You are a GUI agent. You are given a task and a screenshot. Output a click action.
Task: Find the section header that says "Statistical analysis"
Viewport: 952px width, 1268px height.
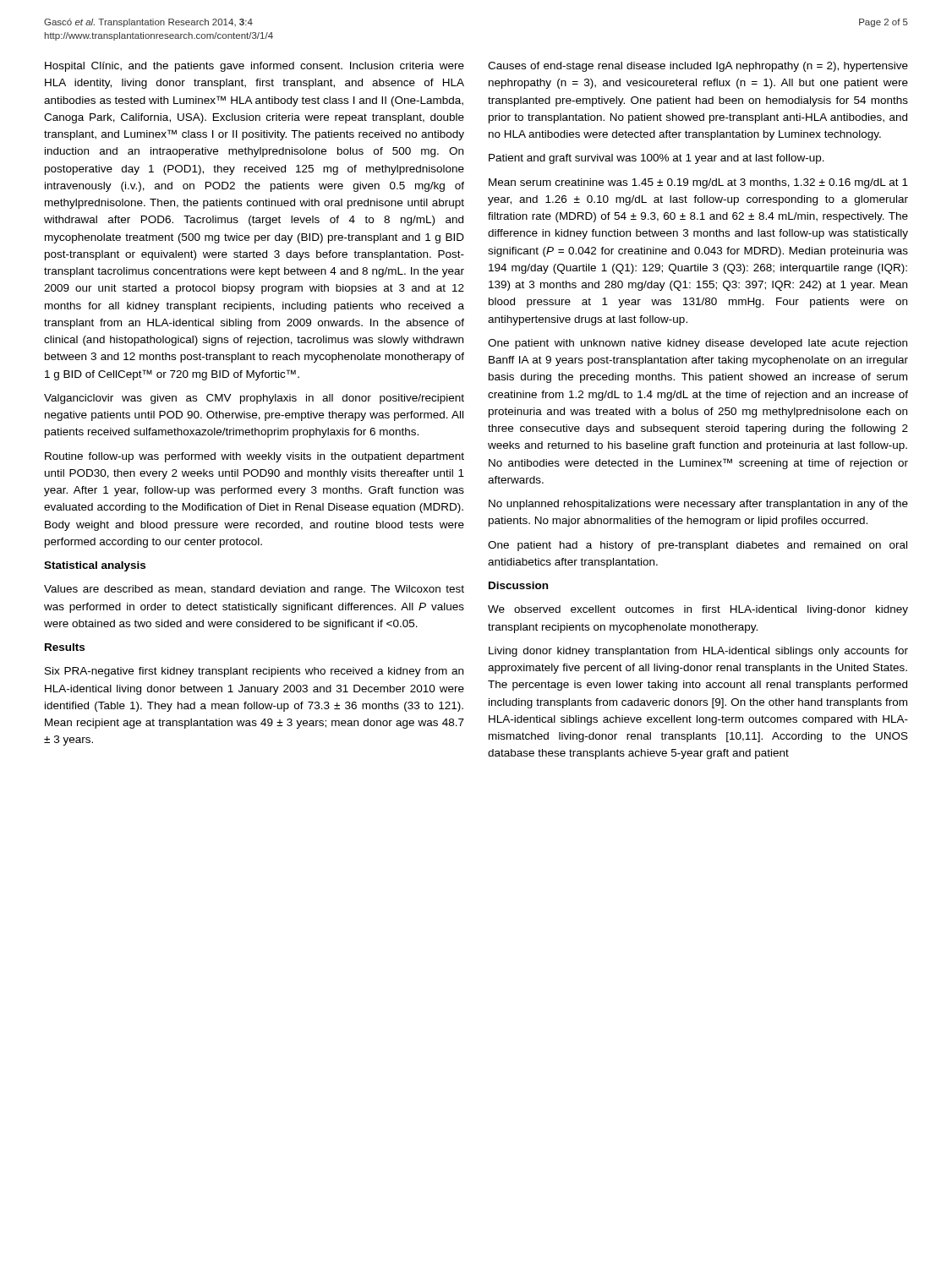pos(95,566)
